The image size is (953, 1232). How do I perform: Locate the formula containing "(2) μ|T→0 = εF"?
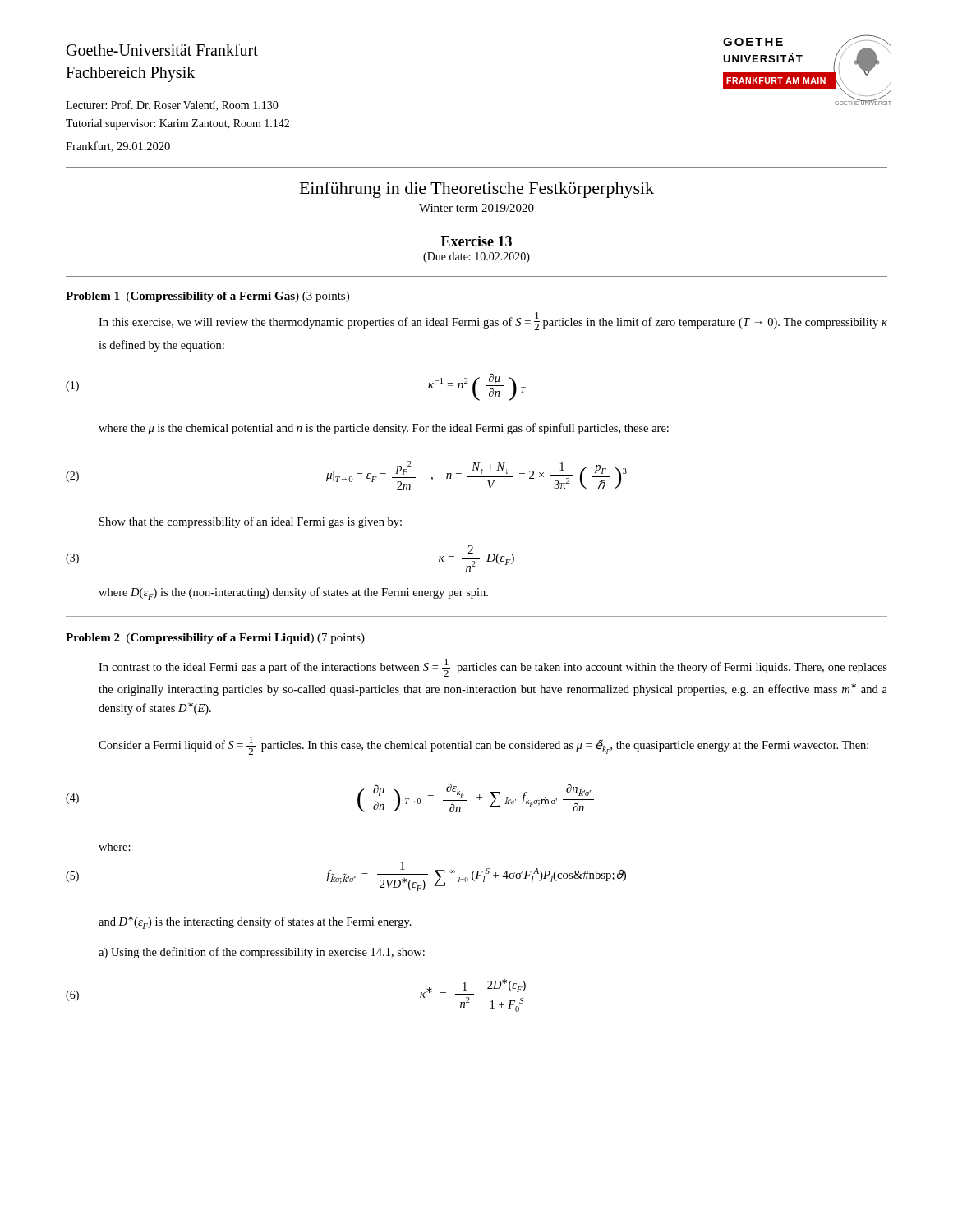(x=456, y=476)
